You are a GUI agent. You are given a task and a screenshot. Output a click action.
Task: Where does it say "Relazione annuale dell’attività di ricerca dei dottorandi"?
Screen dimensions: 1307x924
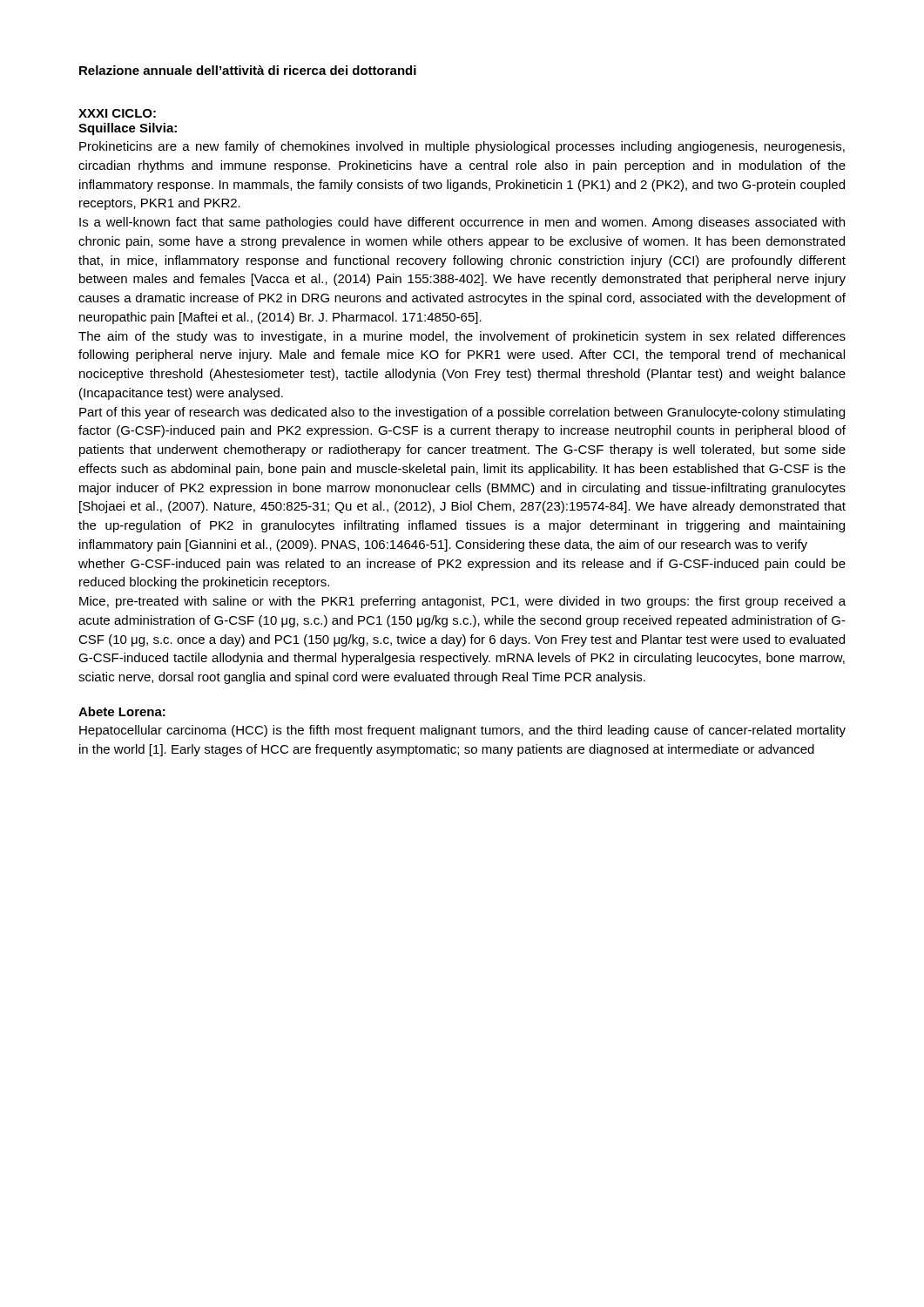point(247,70)
